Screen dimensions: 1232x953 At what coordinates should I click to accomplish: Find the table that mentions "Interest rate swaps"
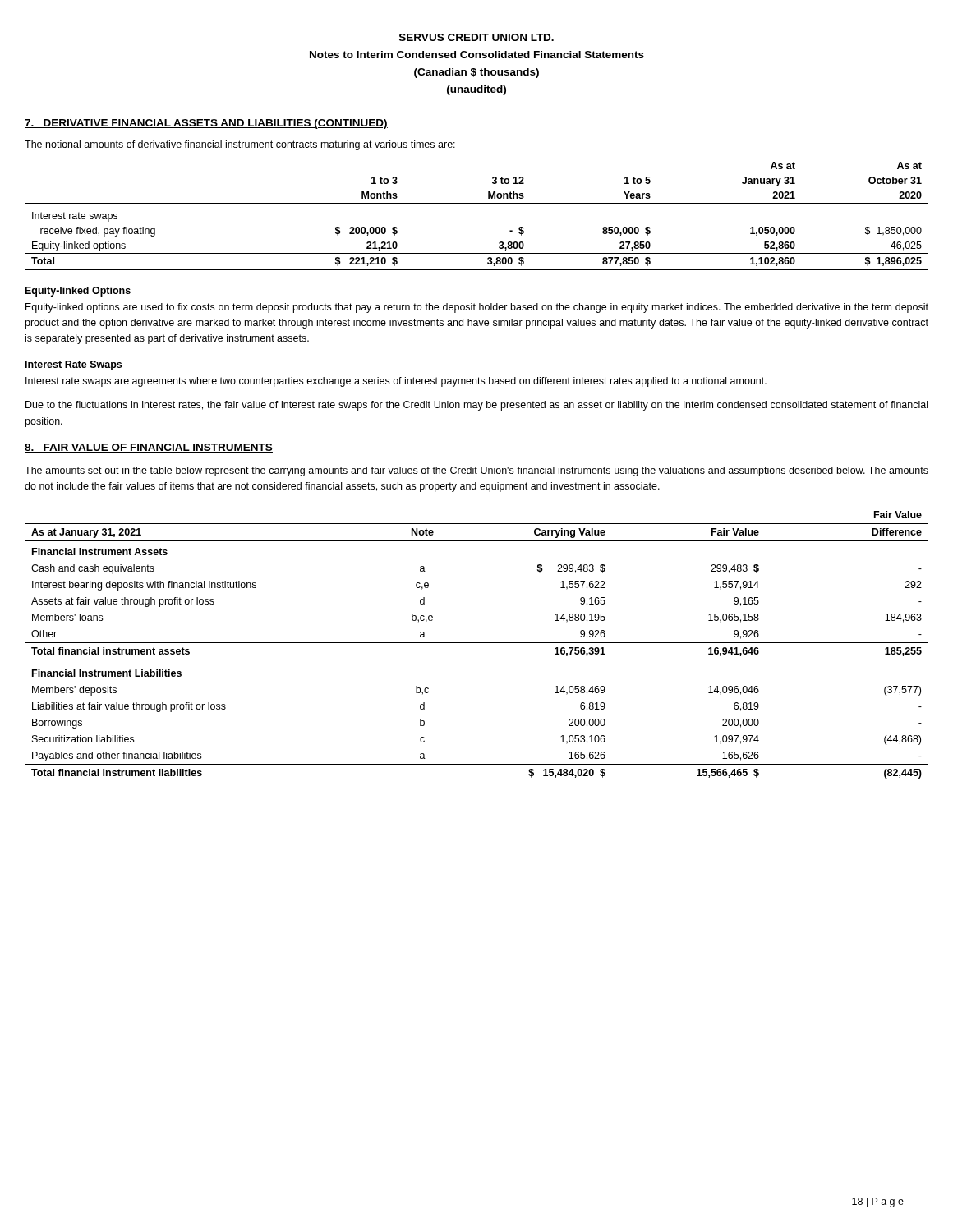[476, 214]
